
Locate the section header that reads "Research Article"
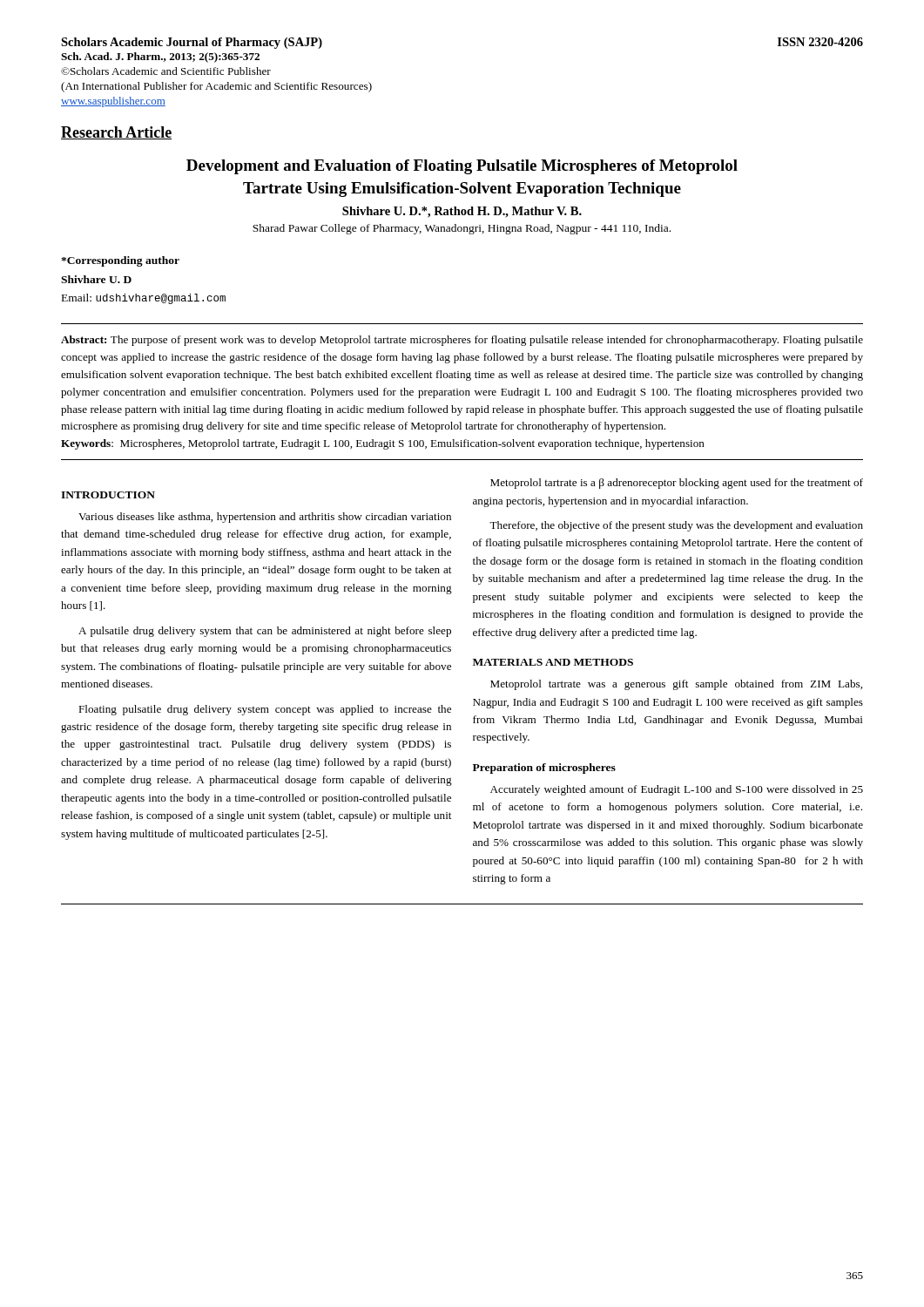click(x=116, y=133)
